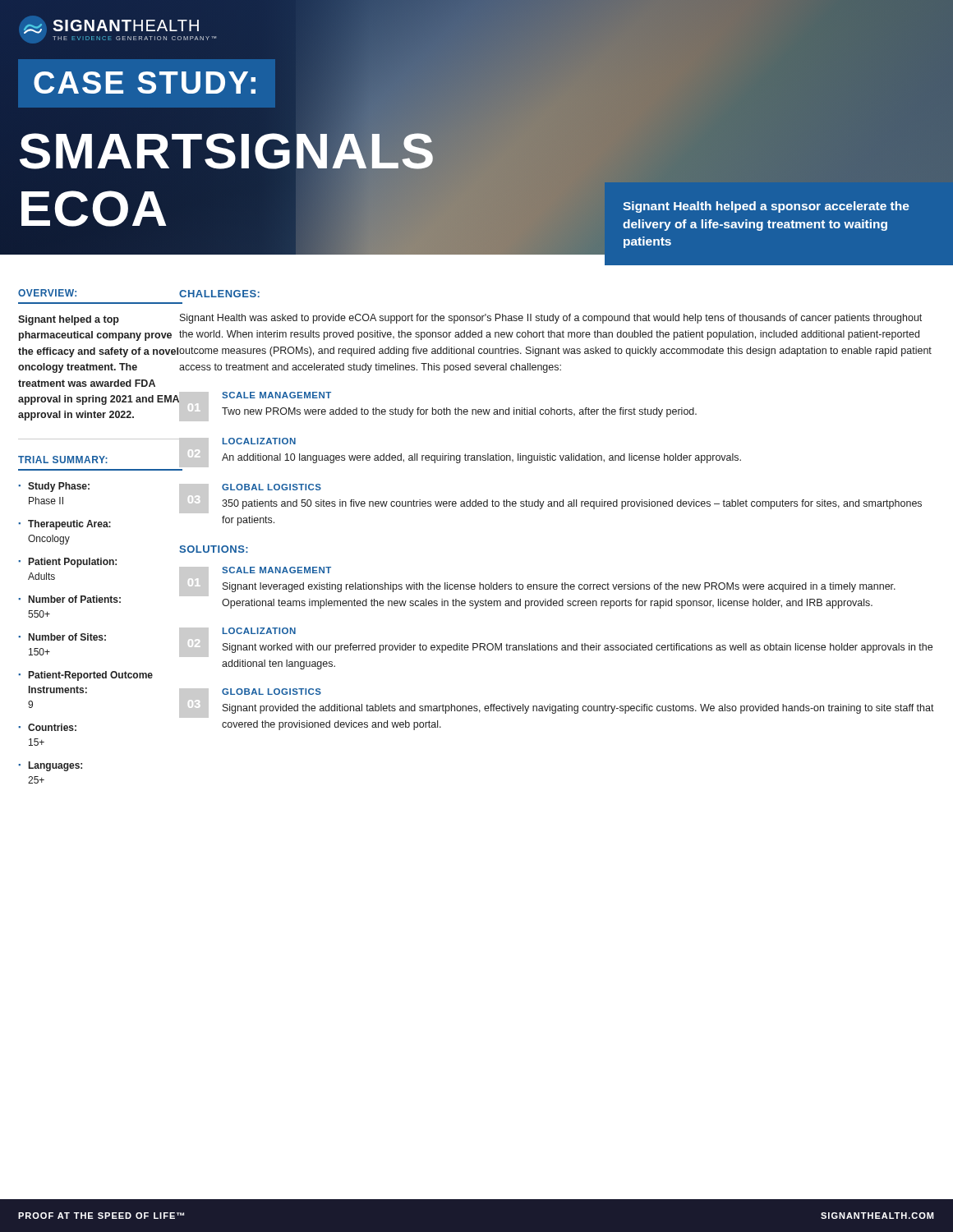Click on the region starting "Study Phase: Phase II"
Image resolution: width=953 pixels, height=1232 pixels.
click(x=73, y=489)
